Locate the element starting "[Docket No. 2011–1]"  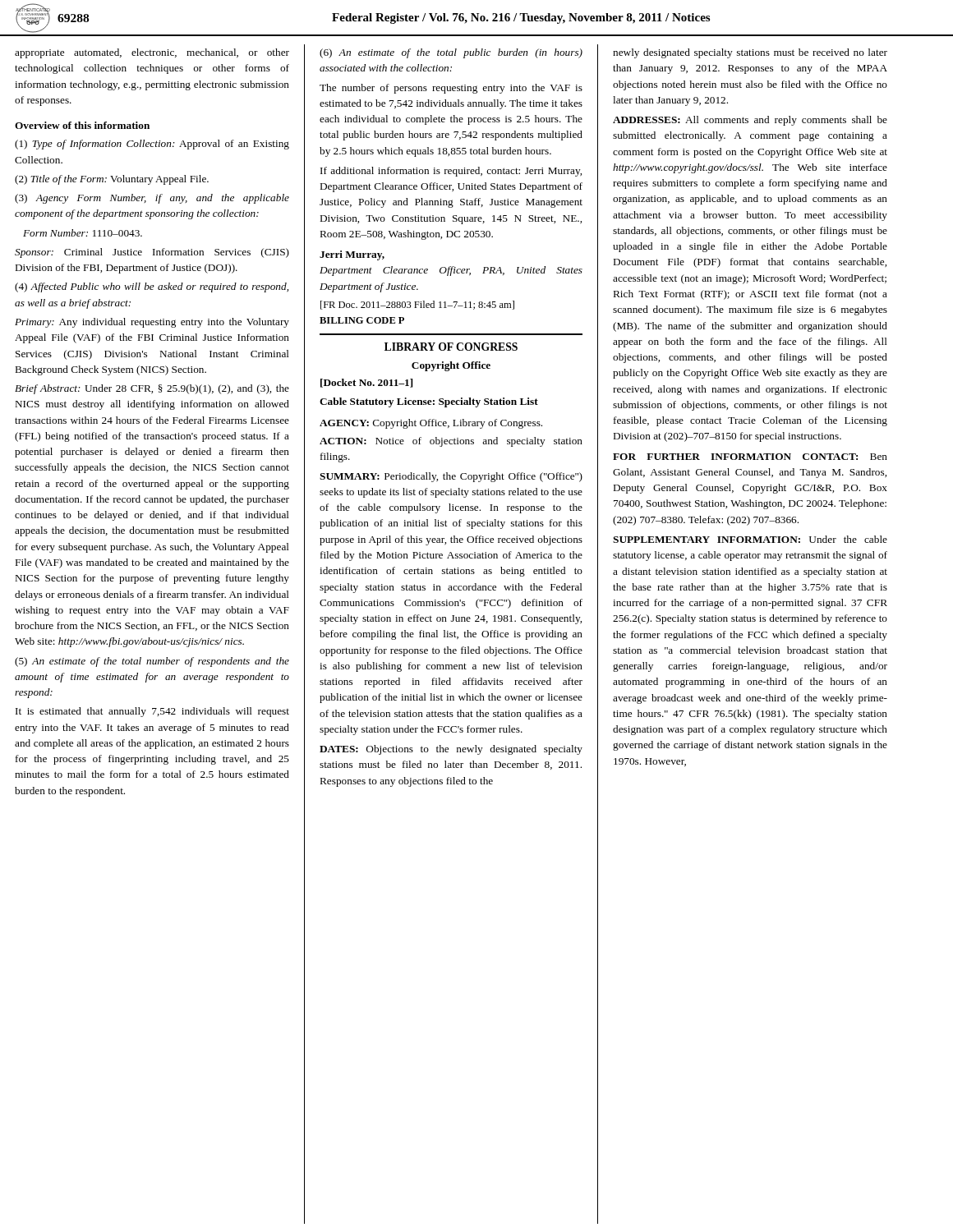(366, 383)
